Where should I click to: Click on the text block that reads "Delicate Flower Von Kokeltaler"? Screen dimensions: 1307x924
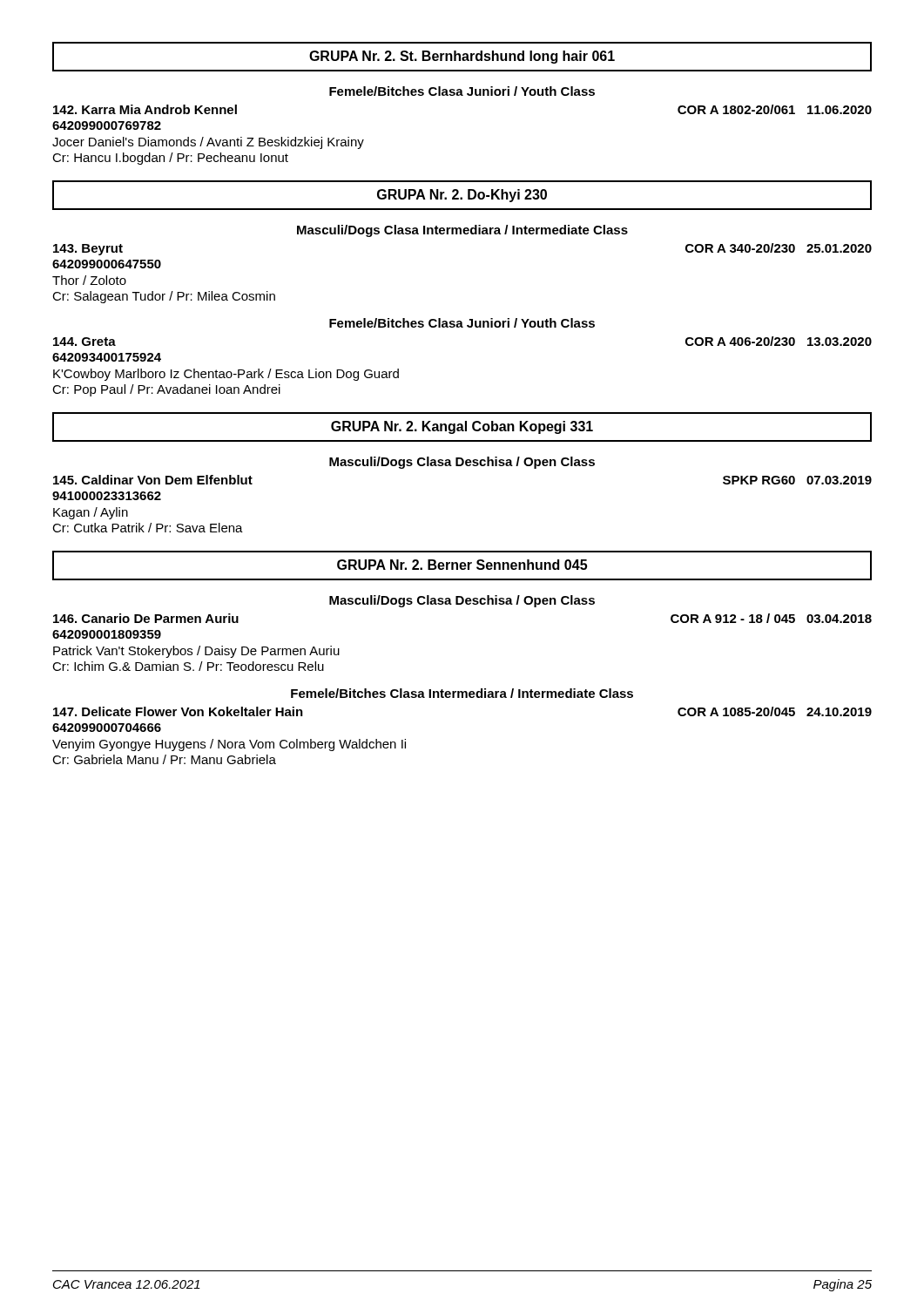pos(175,711)
